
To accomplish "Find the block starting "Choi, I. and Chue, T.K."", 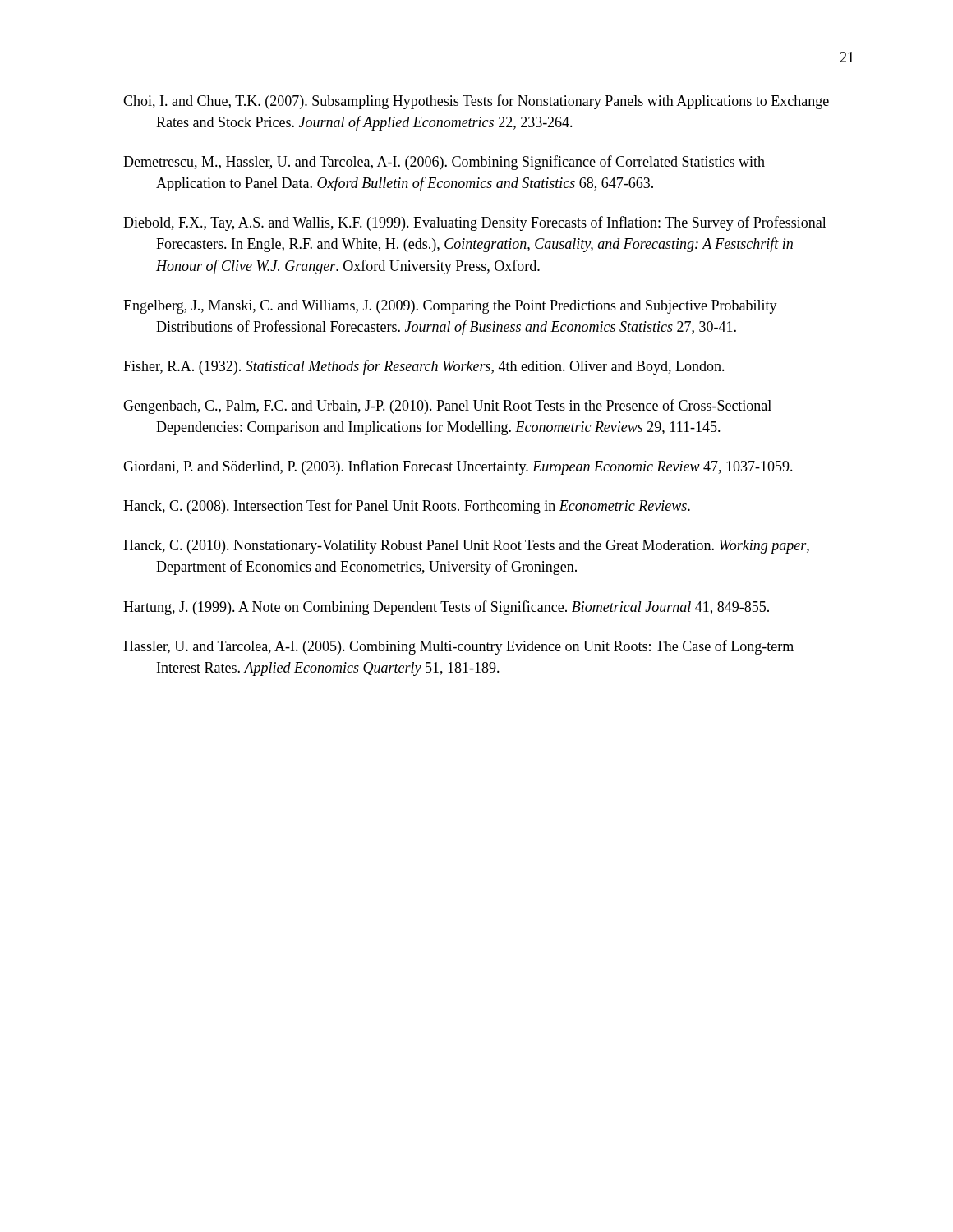I will (x=476, y=112).
